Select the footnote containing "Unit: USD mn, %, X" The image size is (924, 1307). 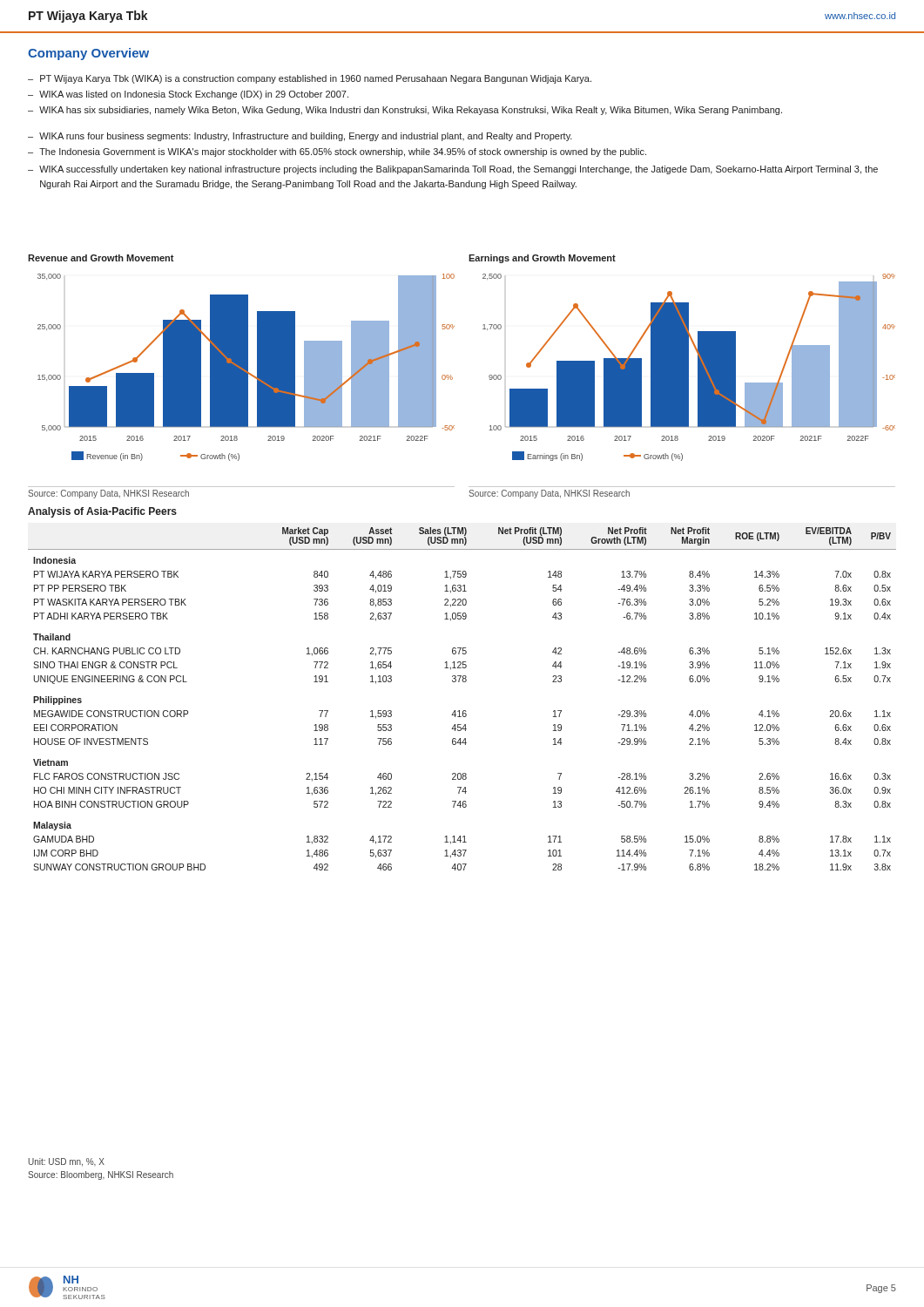click(x=66, y=1162)
